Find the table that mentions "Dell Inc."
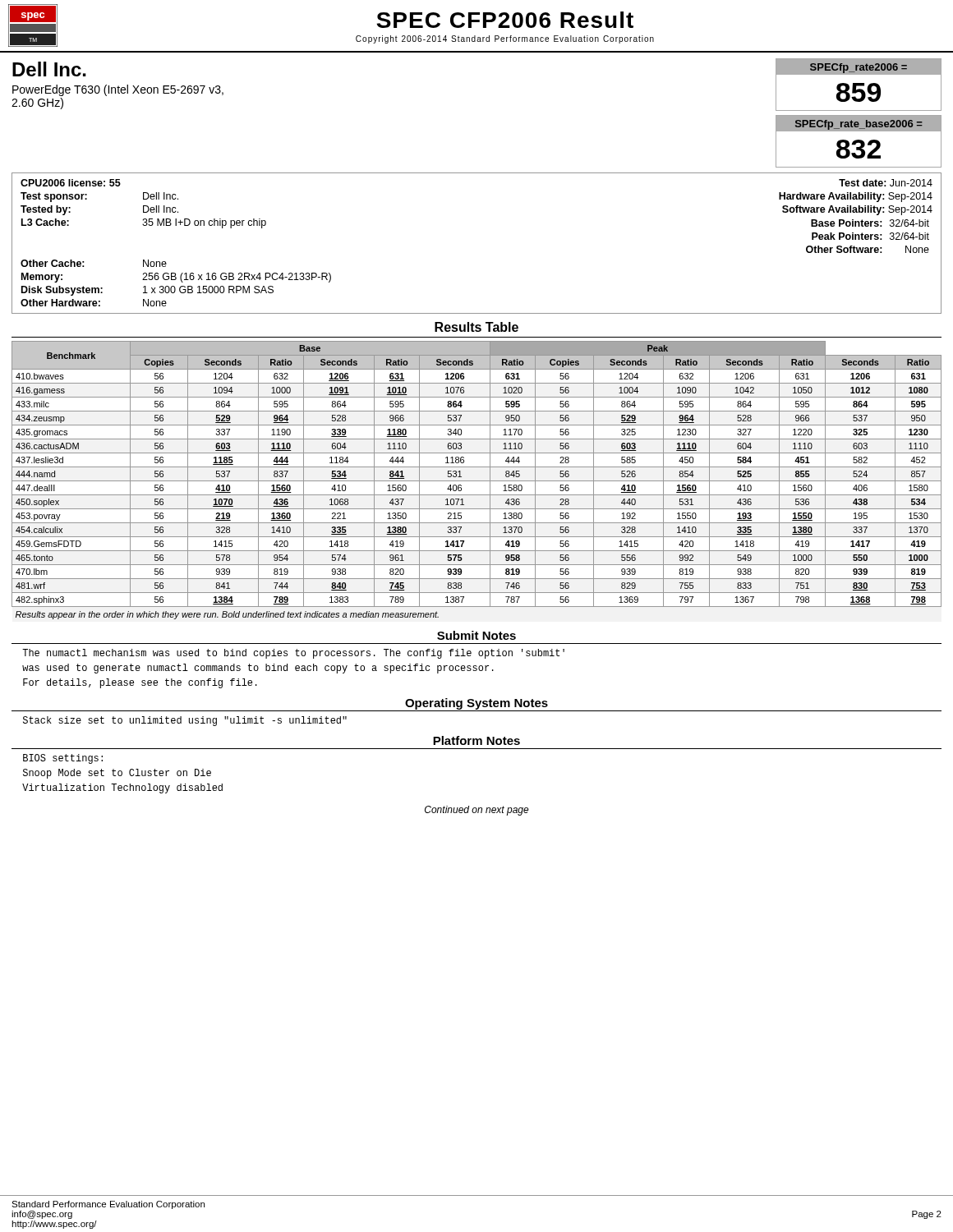 [x=476, y=243]
